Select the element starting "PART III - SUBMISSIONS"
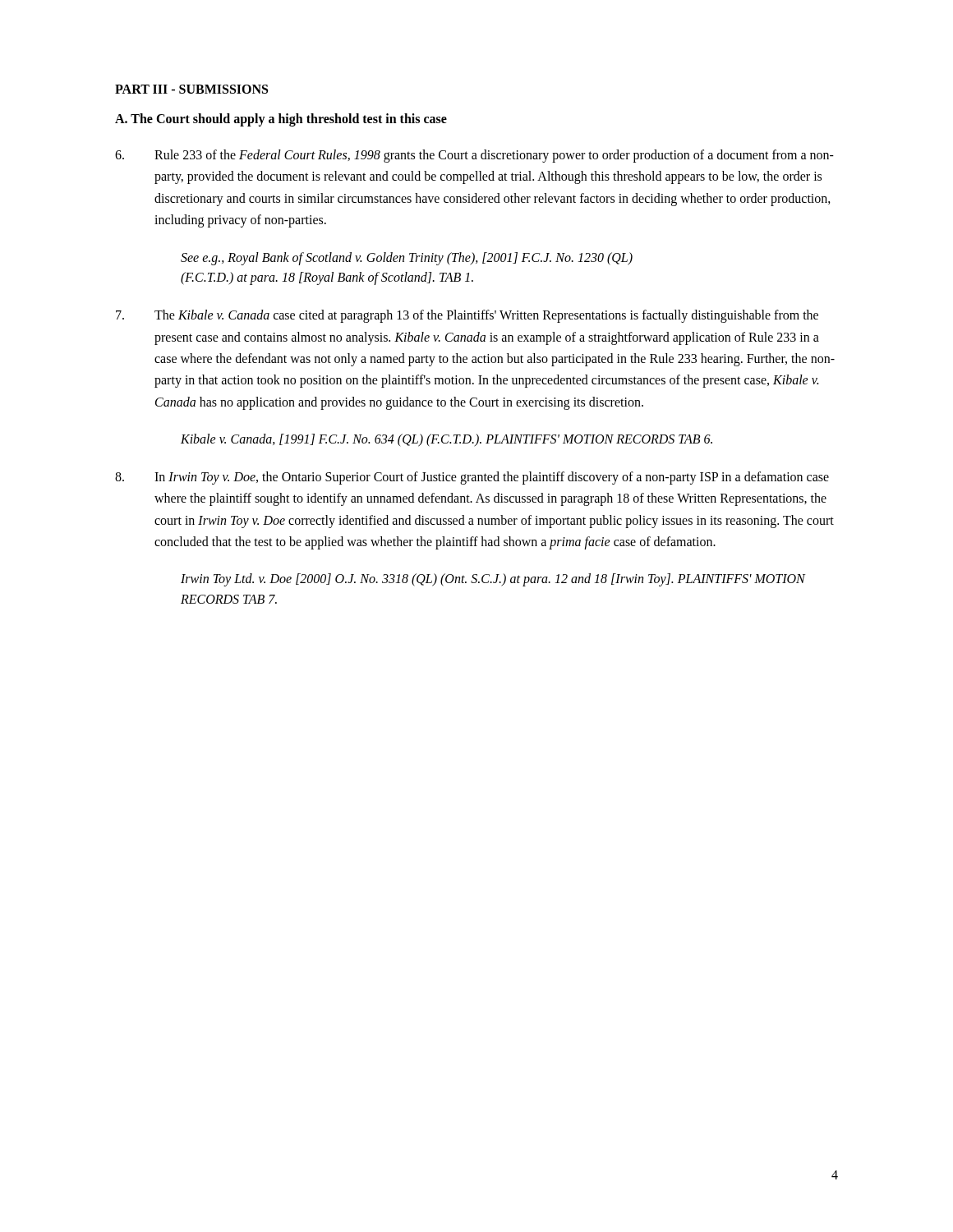This screenshot has height=1232, width=953. coord(192,89)
